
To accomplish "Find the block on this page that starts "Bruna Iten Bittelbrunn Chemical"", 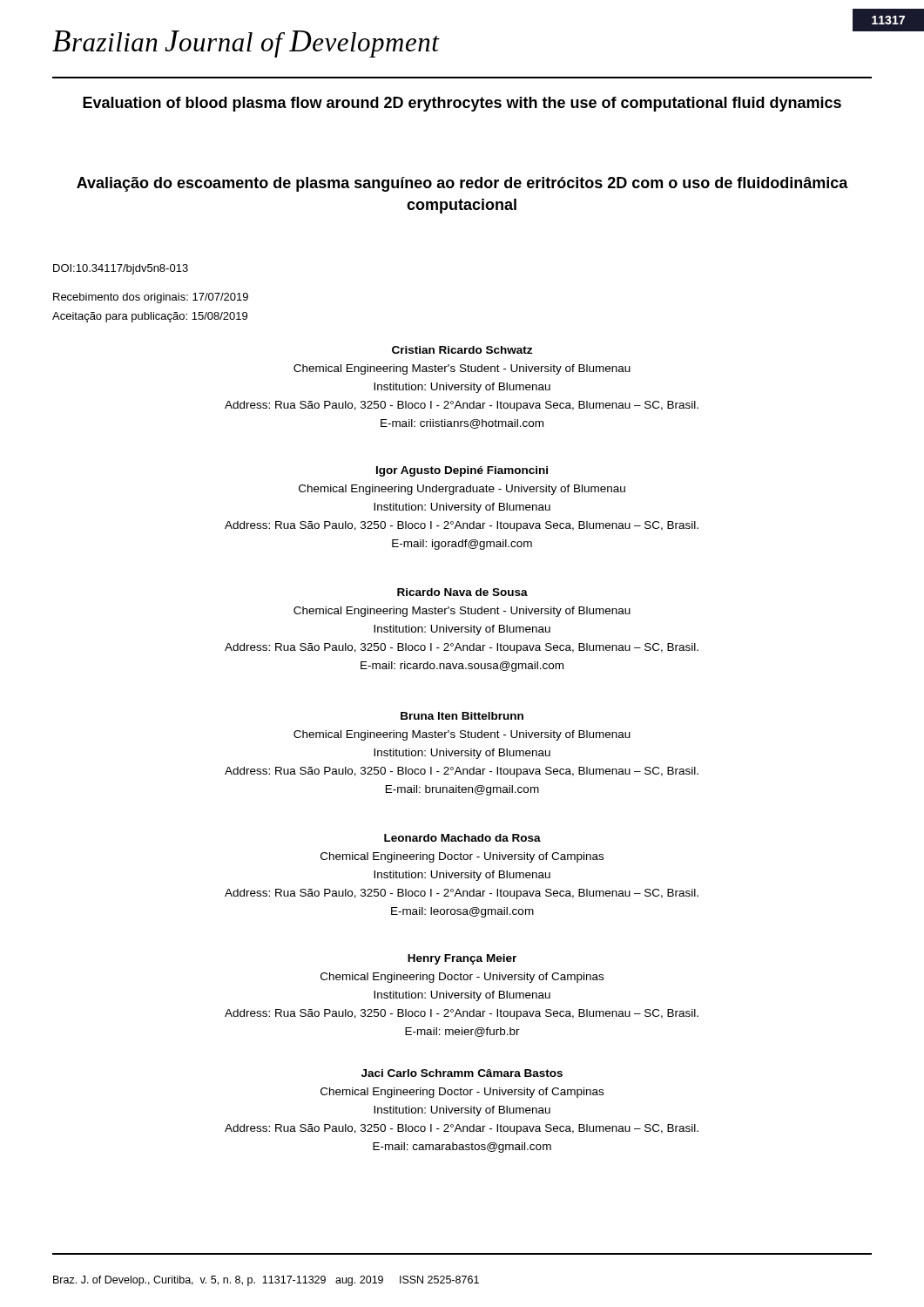I will click(x=462, y=752).
